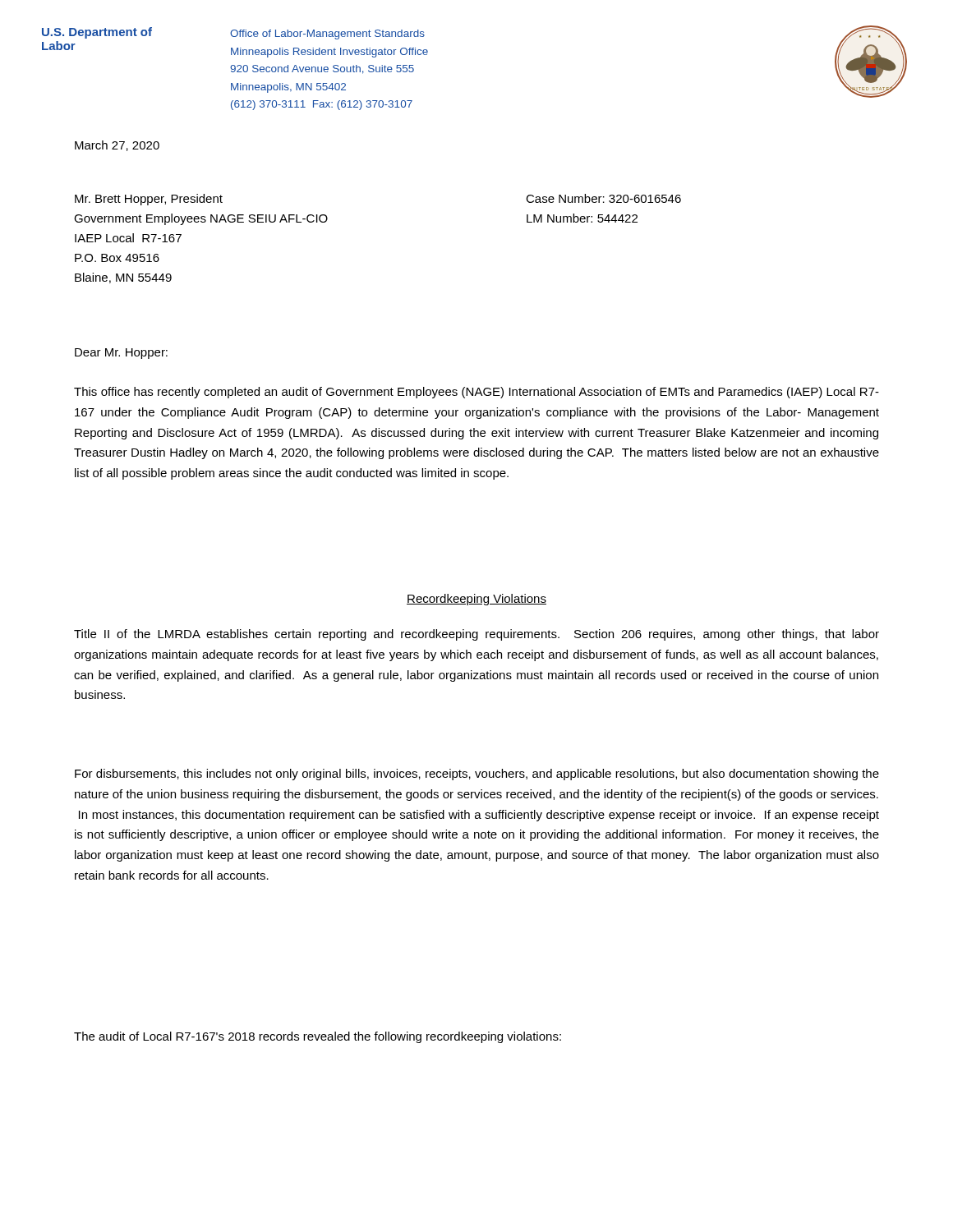This screenshot has height=1232, width=953.
Task: Find the passage starting "March 27, 2020"
Action: tap(117, 145)
